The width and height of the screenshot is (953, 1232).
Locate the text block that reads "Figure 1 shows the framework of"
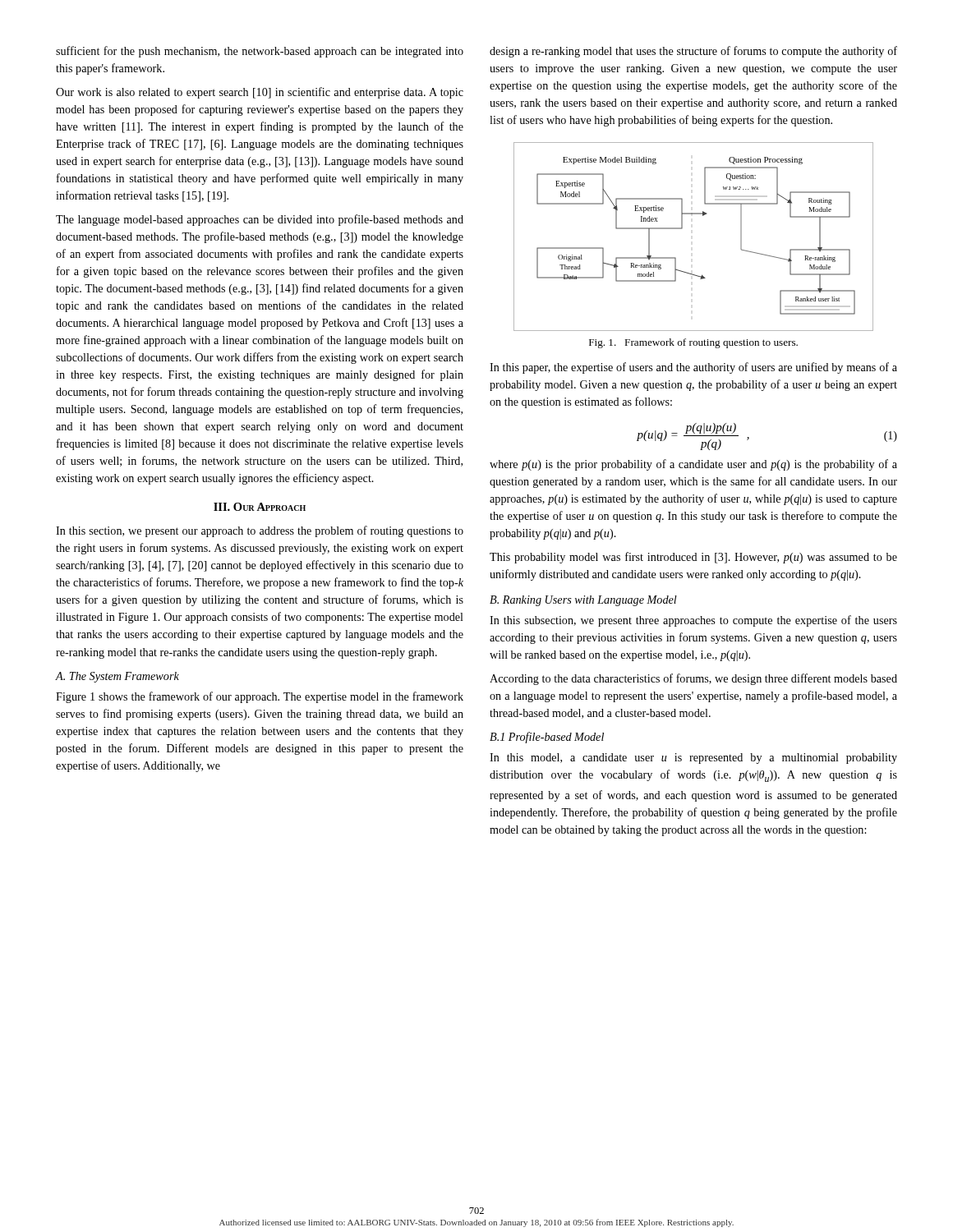click(260, 731)
